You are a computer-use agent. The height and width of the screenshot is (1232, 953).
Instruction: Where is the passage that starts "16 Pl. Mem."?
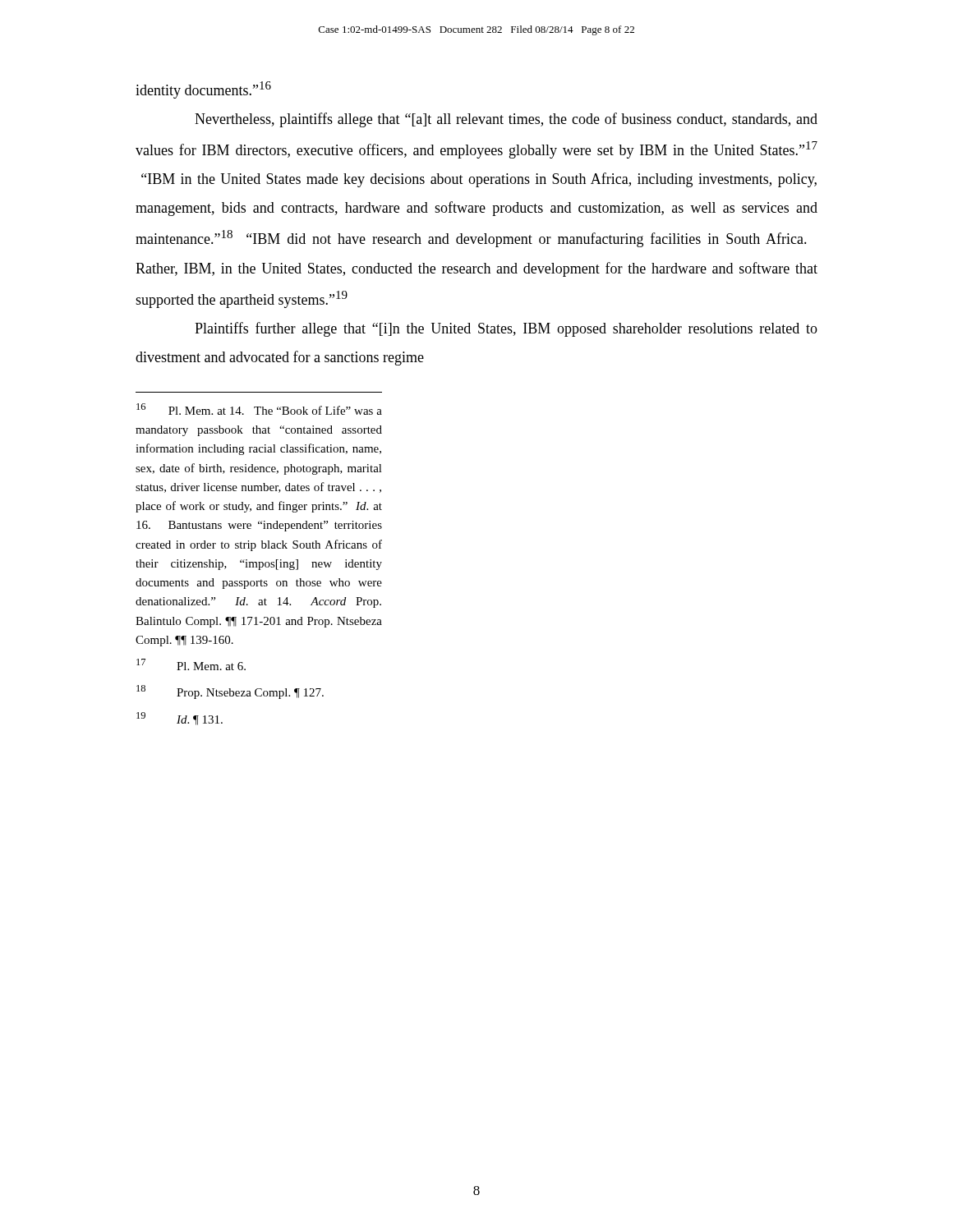tap(259, 524)
